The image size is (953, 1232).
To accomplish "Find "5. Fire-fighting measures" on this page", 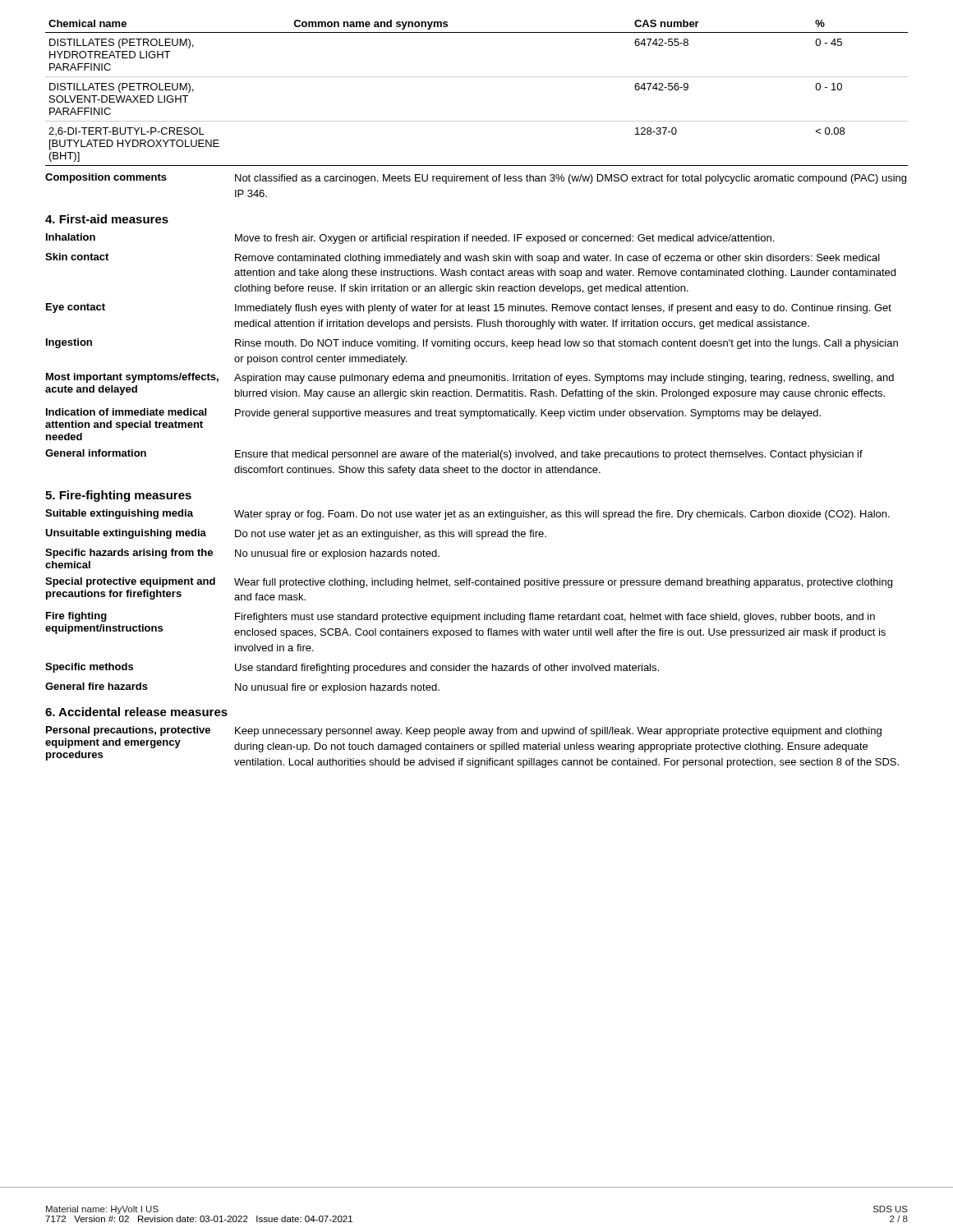I will pos(118,495).
